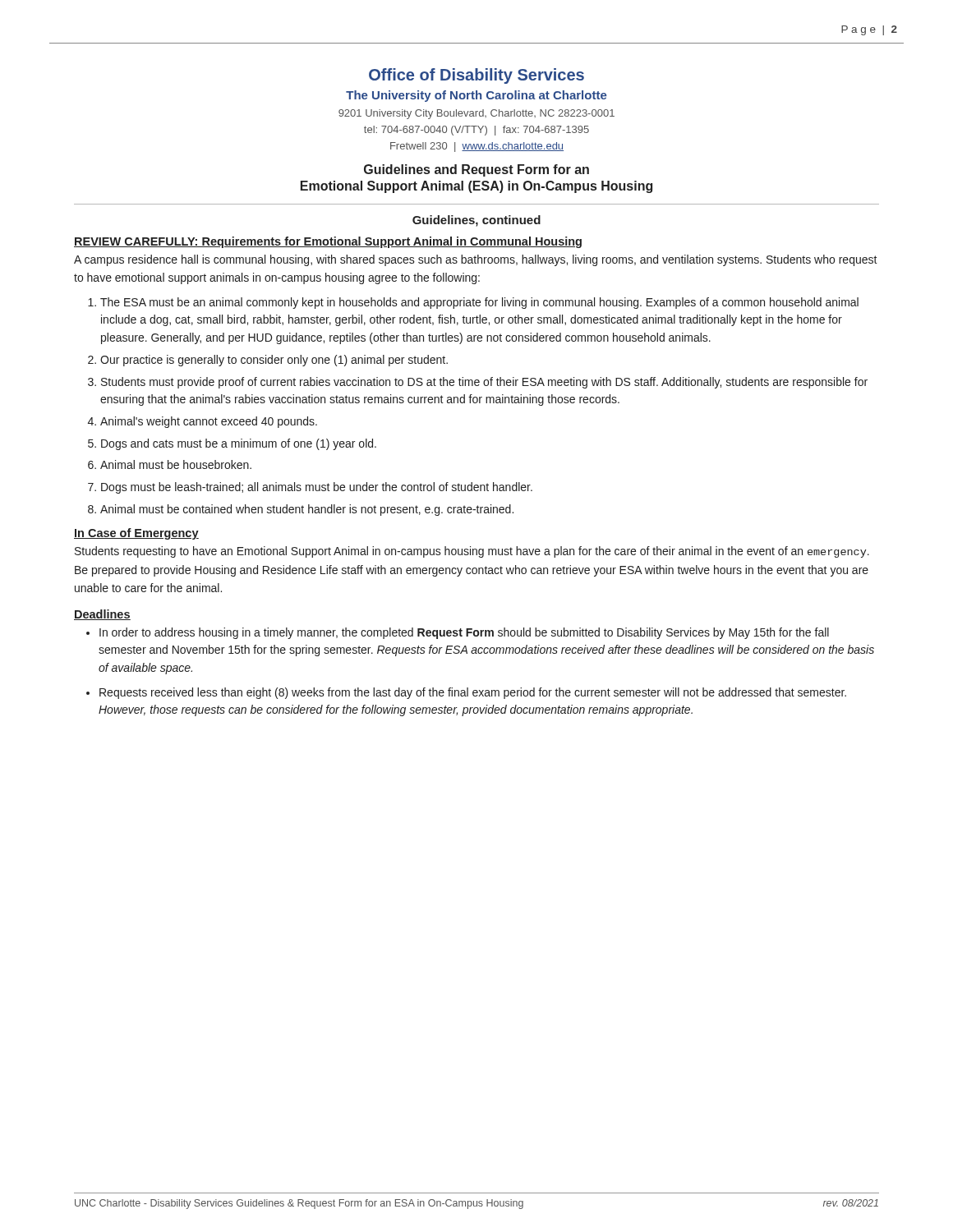Find the list item with the text "Students must provide"
The height and width of the screenshot is (1232, 953).
click(484, 390)
